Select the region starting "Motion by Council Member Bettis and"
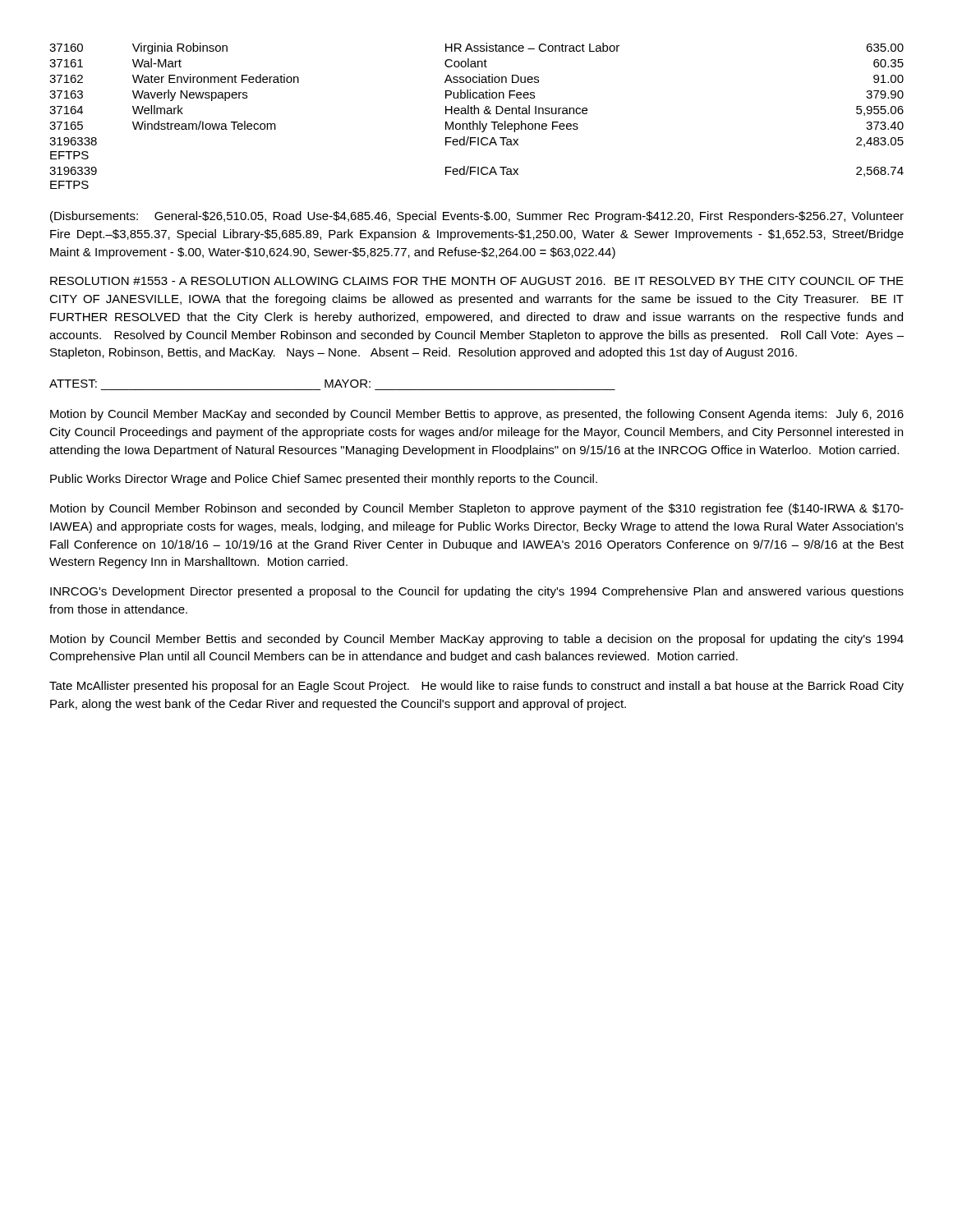Viewport: 953px width, 1232px height. pyautogui.click(x=476, y=647)
